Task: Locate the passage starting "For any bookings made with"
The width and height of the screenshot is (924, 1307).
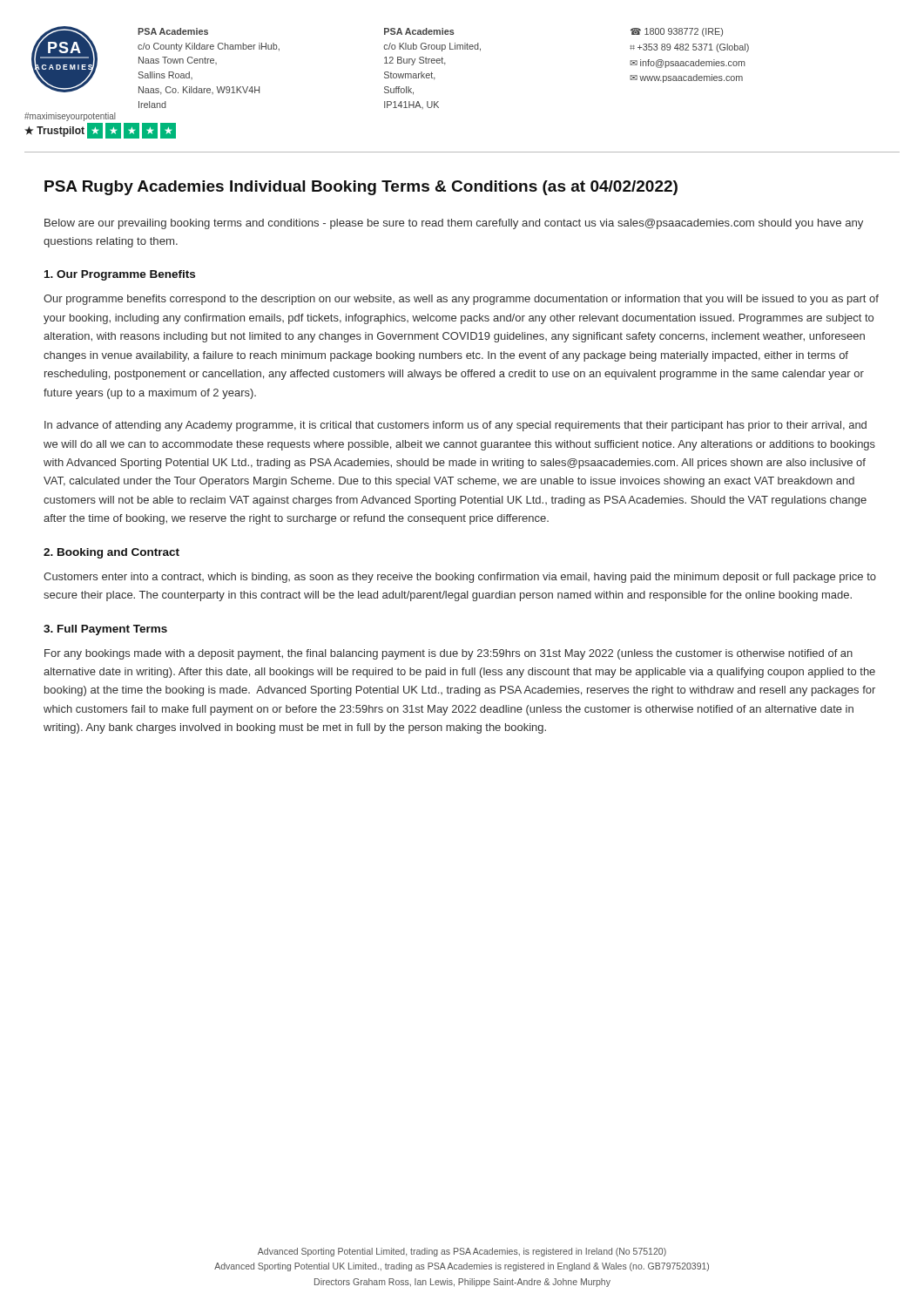Action: coord(460,690)
